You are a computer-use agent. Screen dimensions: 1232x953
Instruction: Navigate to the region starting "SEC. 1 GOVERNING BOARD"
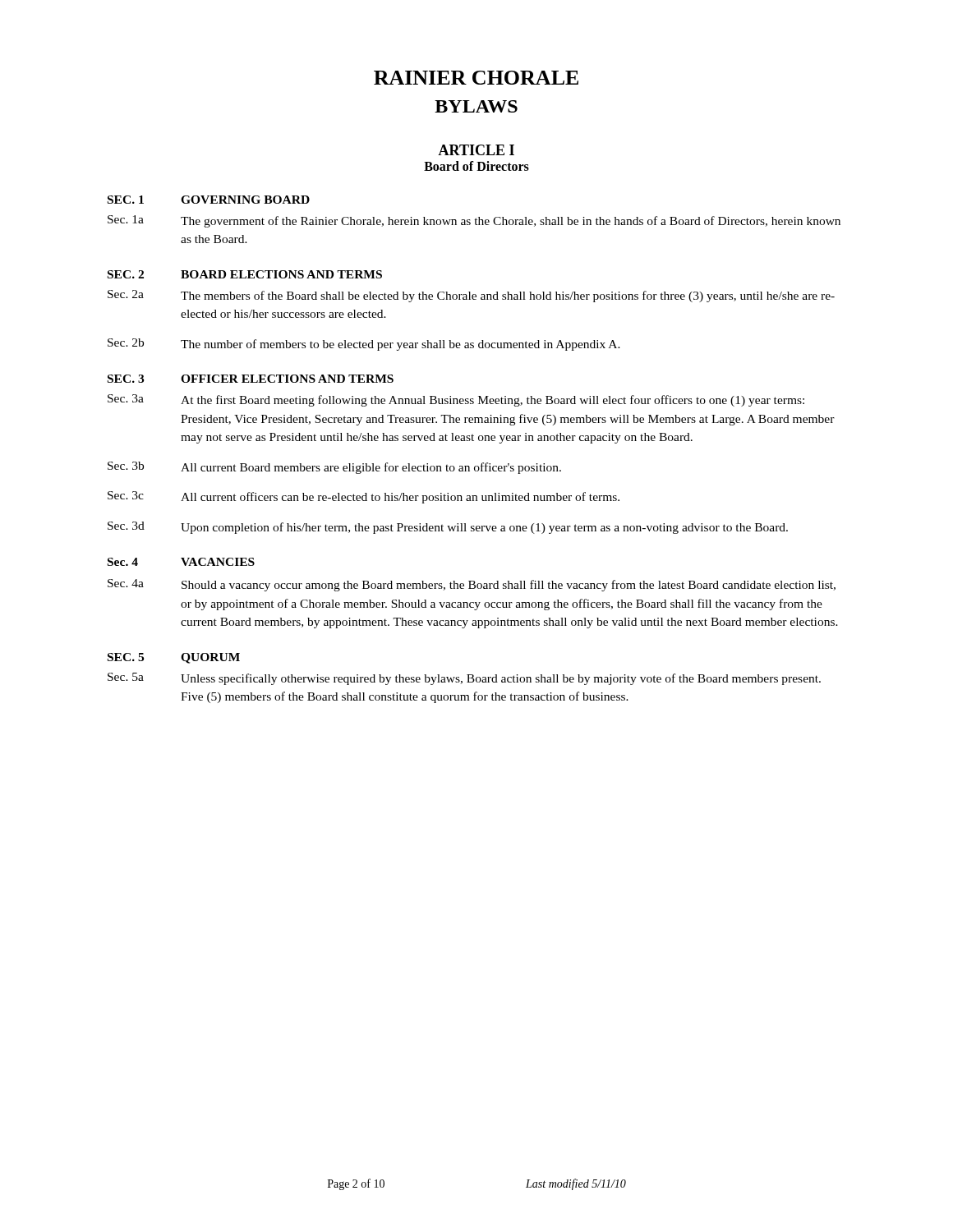[208, 200]
